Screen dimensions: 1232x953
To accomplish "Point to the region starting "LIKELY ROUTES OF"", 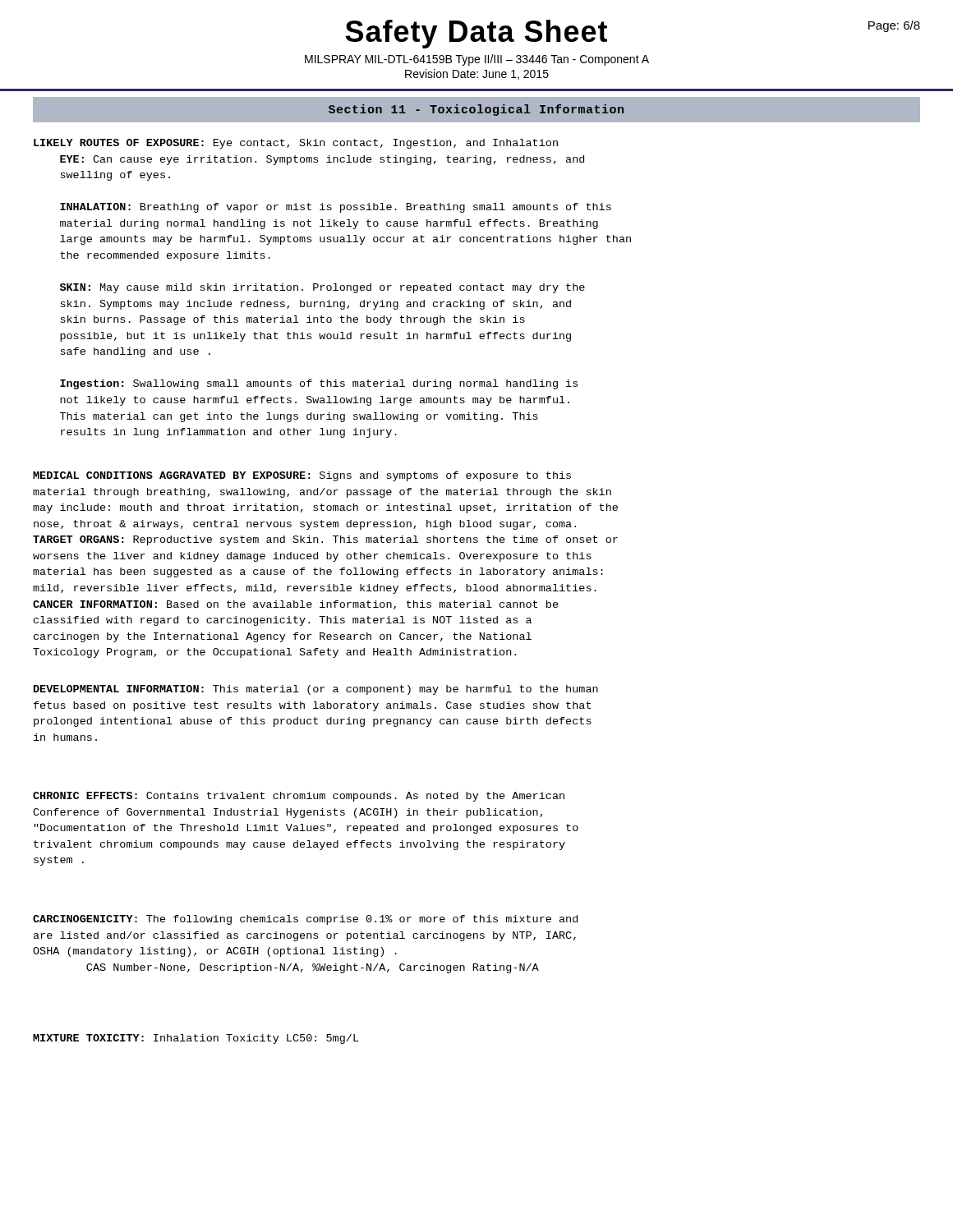I will point(332,288).
